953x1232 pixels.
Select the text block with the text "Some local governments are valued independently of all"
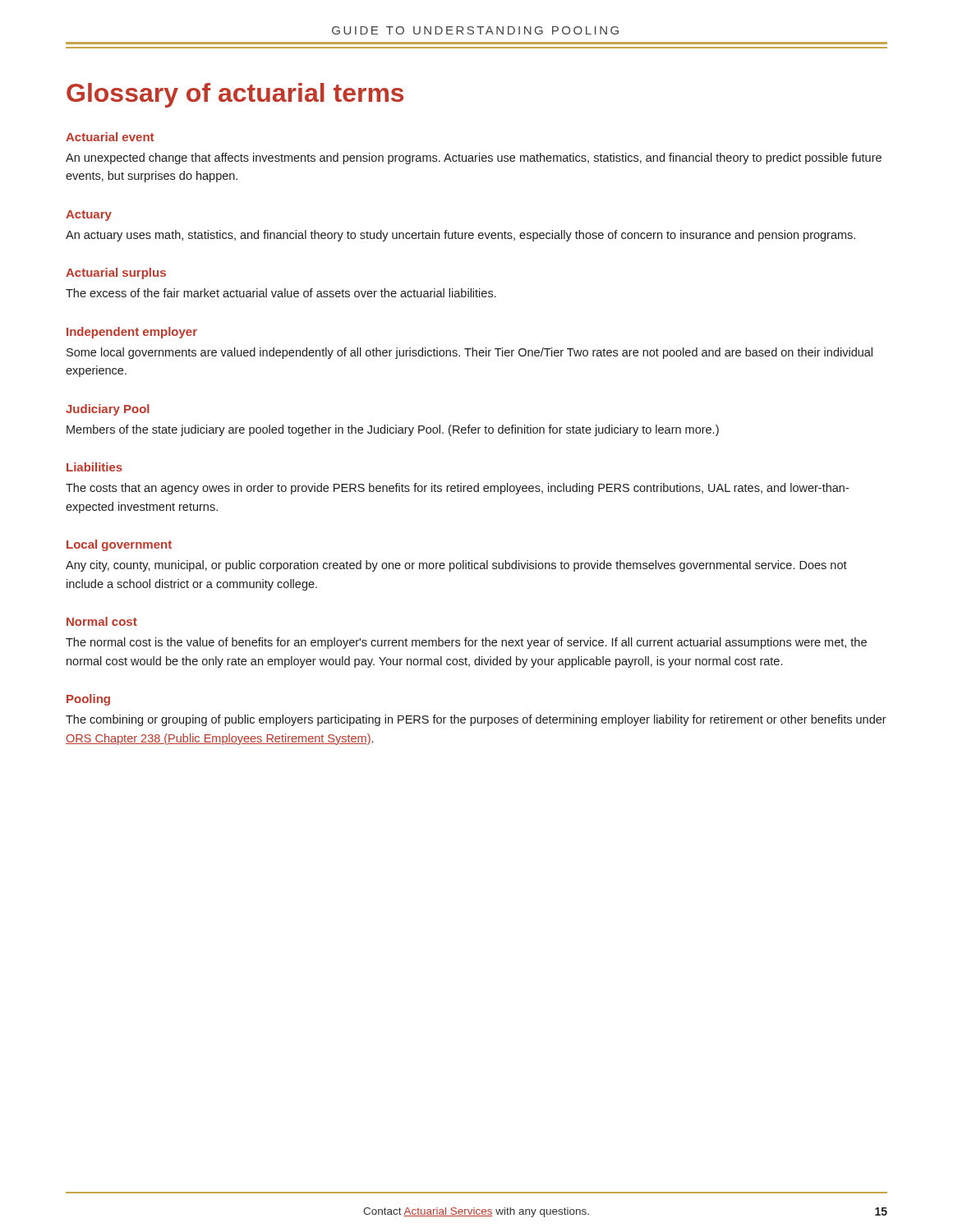(x=476, y=362)
